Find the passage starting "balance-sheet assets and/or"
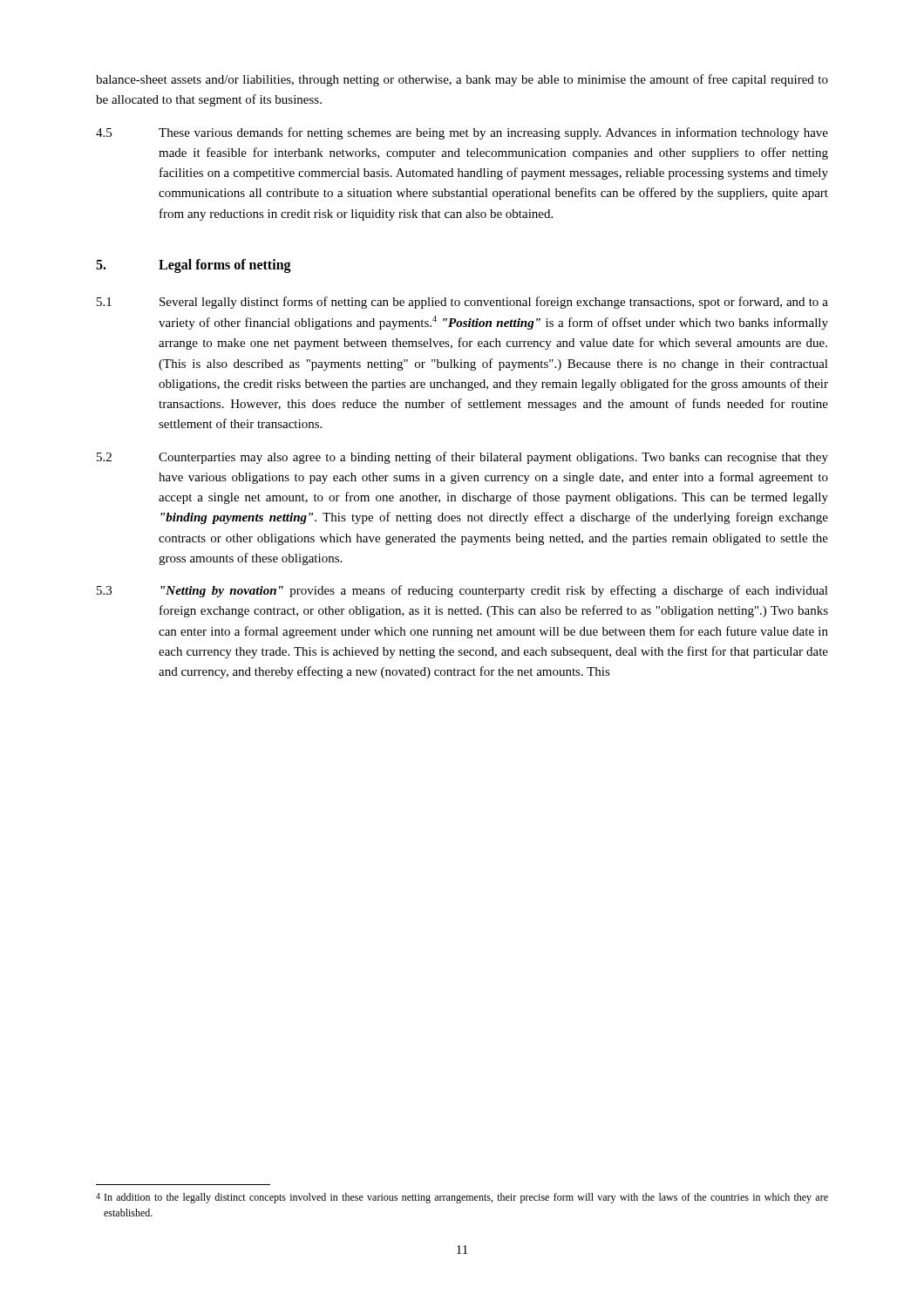Screen dimensions: 1308x924 click(462, 89)
